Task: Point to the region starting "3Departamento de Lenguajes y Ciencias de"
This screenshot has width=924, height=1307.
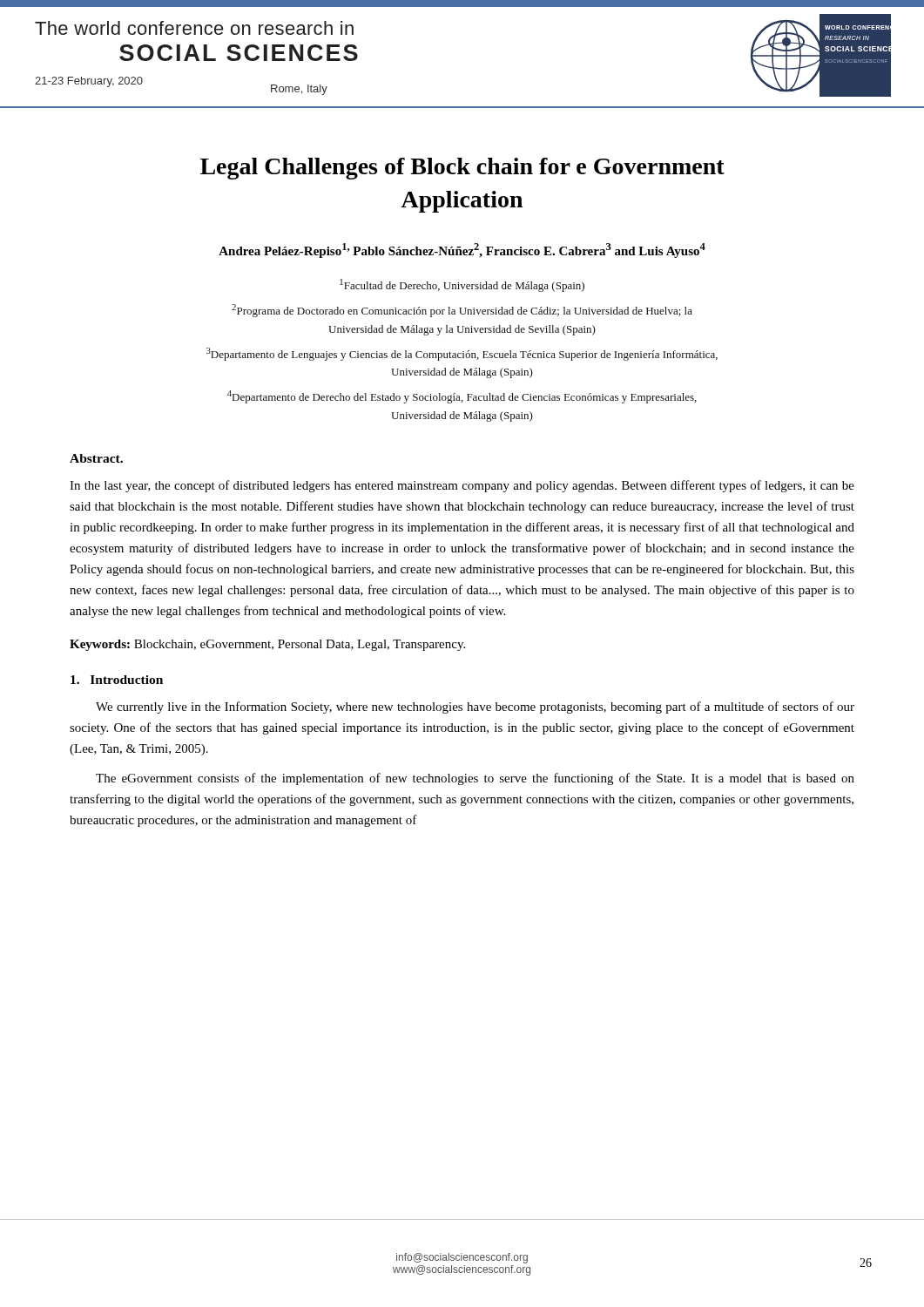Action: pos(462,362)
